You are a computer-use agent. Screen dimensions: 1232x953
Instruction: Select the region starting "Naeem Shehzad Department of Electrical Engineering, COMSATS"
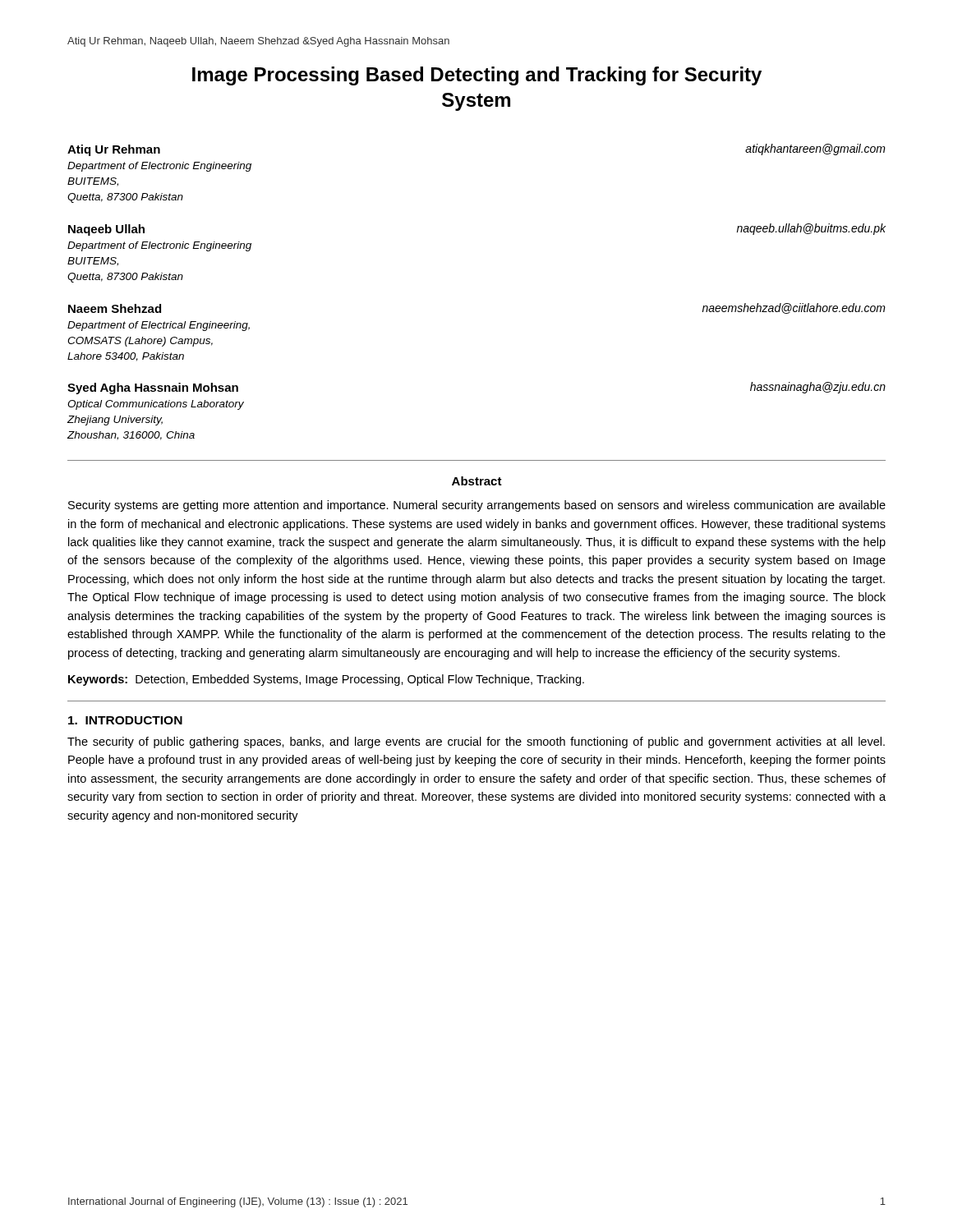coord(115,308)
